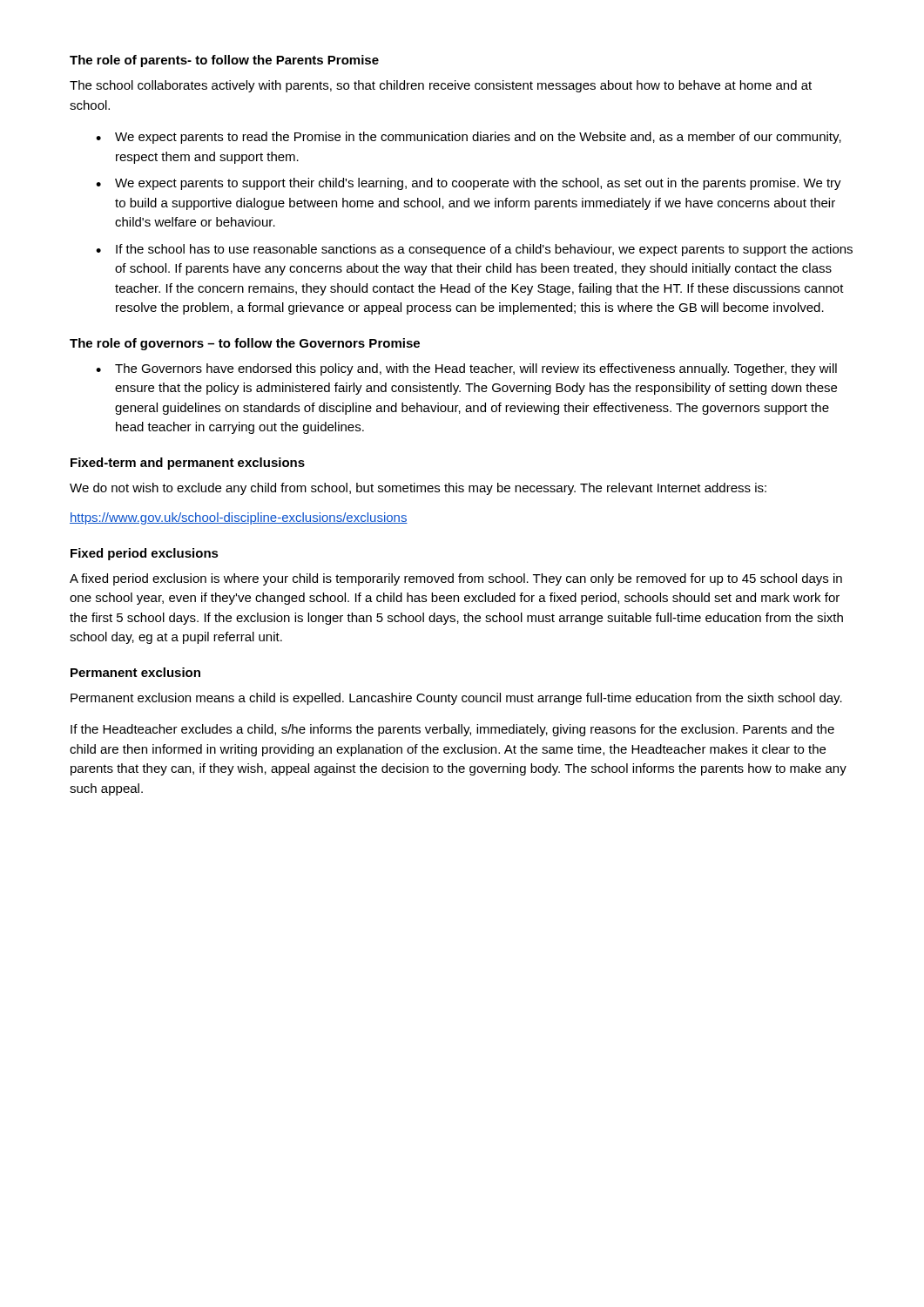Find the section header containing "Permanent exclusion"
The width and height of the screenshot is (924, 1307).
tap(135, 672)
